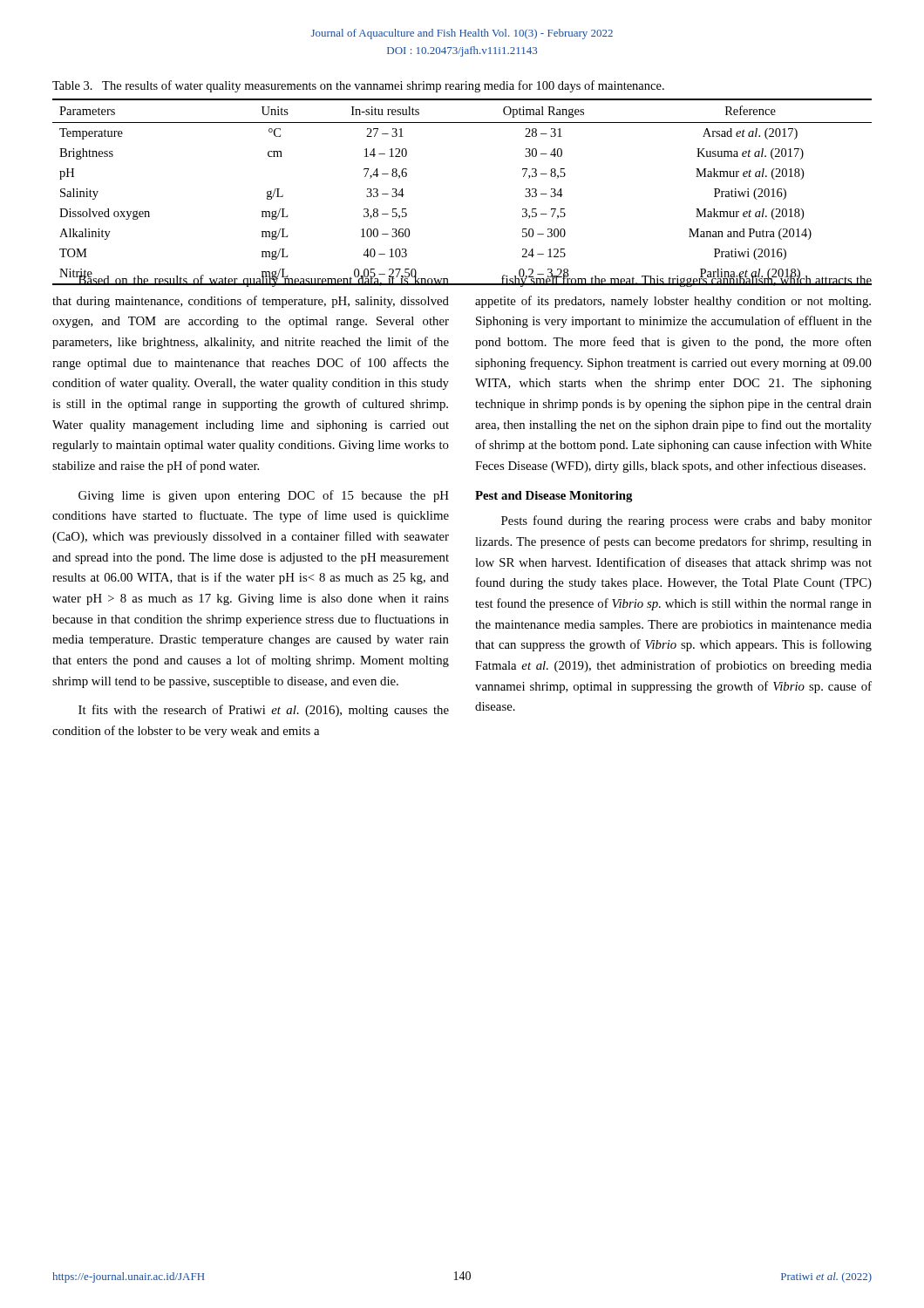Viewport: 924px width, 1308px height.
Task: Point to the block starting "Pest and Disease Monitoring"
Action: coord(554,495)
